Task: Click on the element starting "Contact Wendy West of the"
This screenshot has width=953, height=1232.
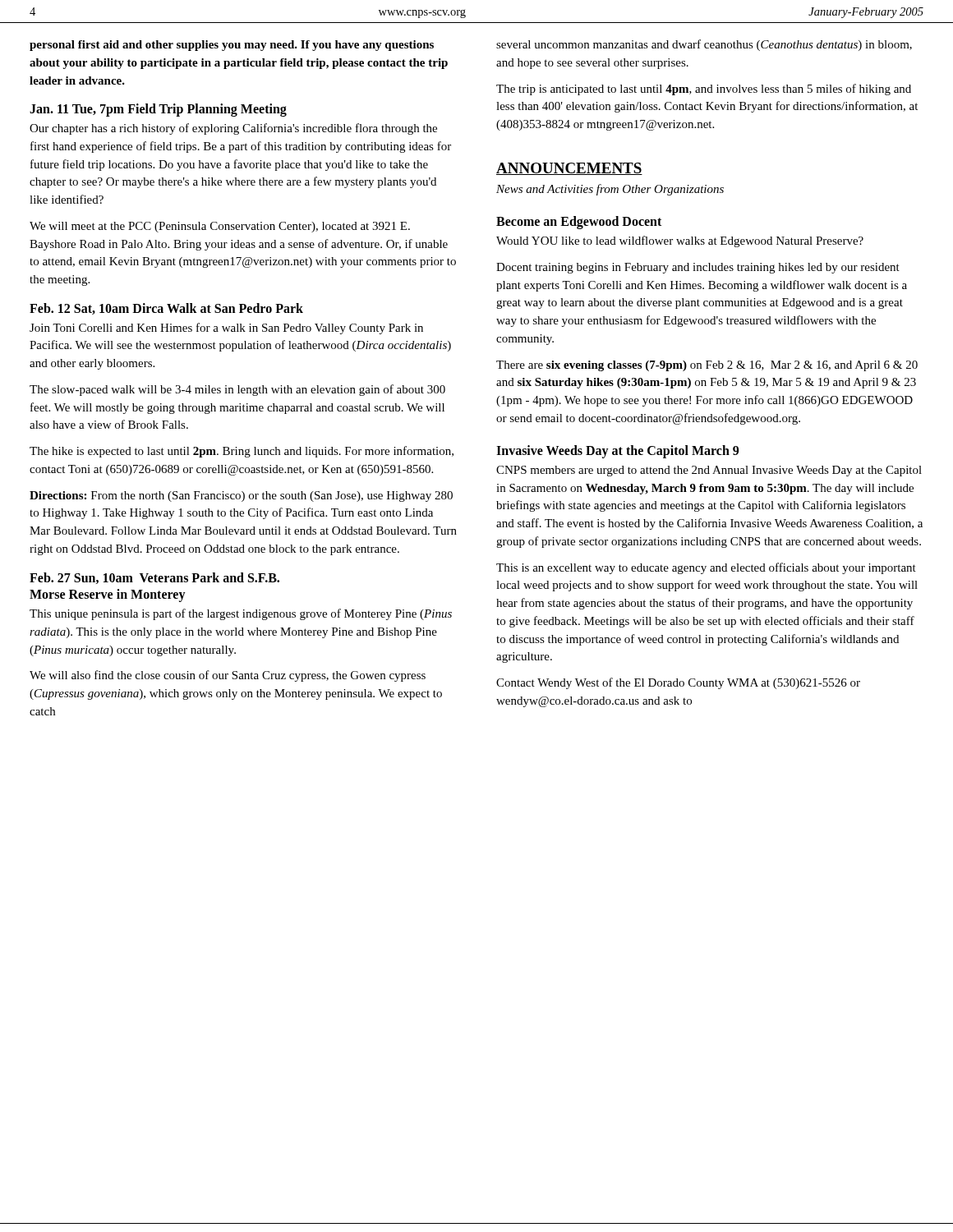Action: 710,692
